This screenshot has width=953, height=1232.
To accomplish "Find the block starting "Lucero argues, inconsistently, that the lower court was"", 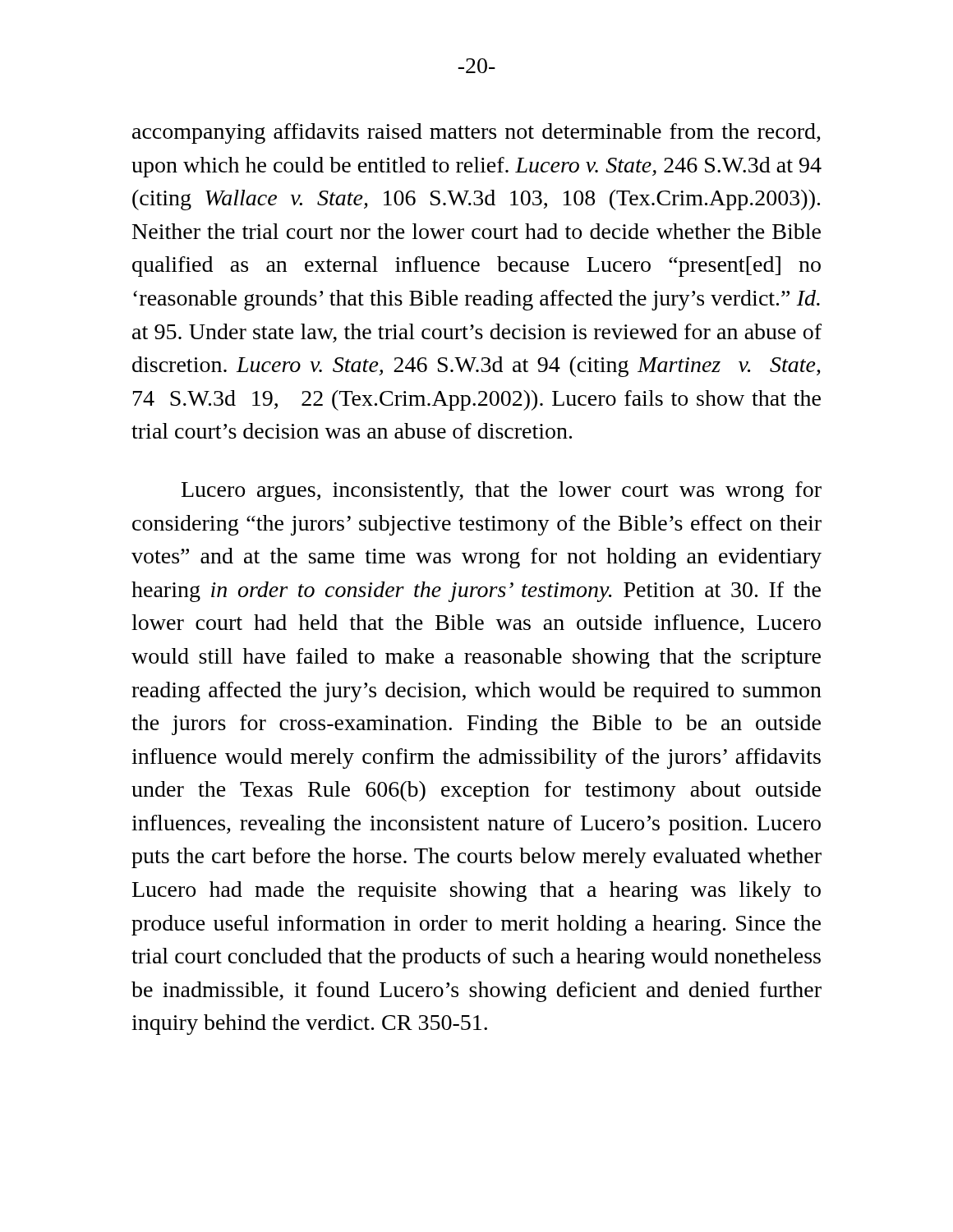I will 476,756.
